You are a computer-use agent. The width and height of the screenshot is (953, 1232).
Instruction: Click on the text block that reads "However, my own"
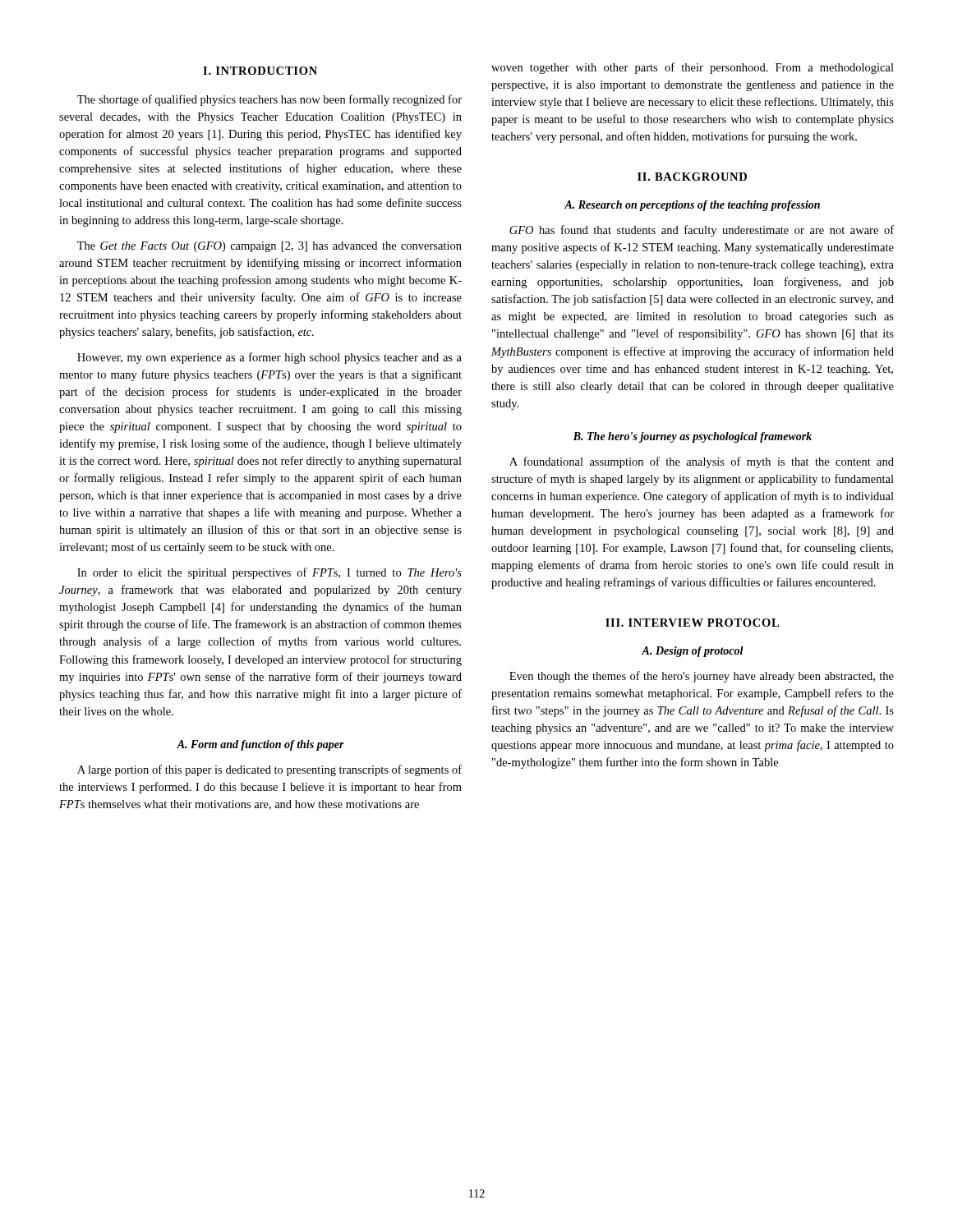[x=260, y=452]
